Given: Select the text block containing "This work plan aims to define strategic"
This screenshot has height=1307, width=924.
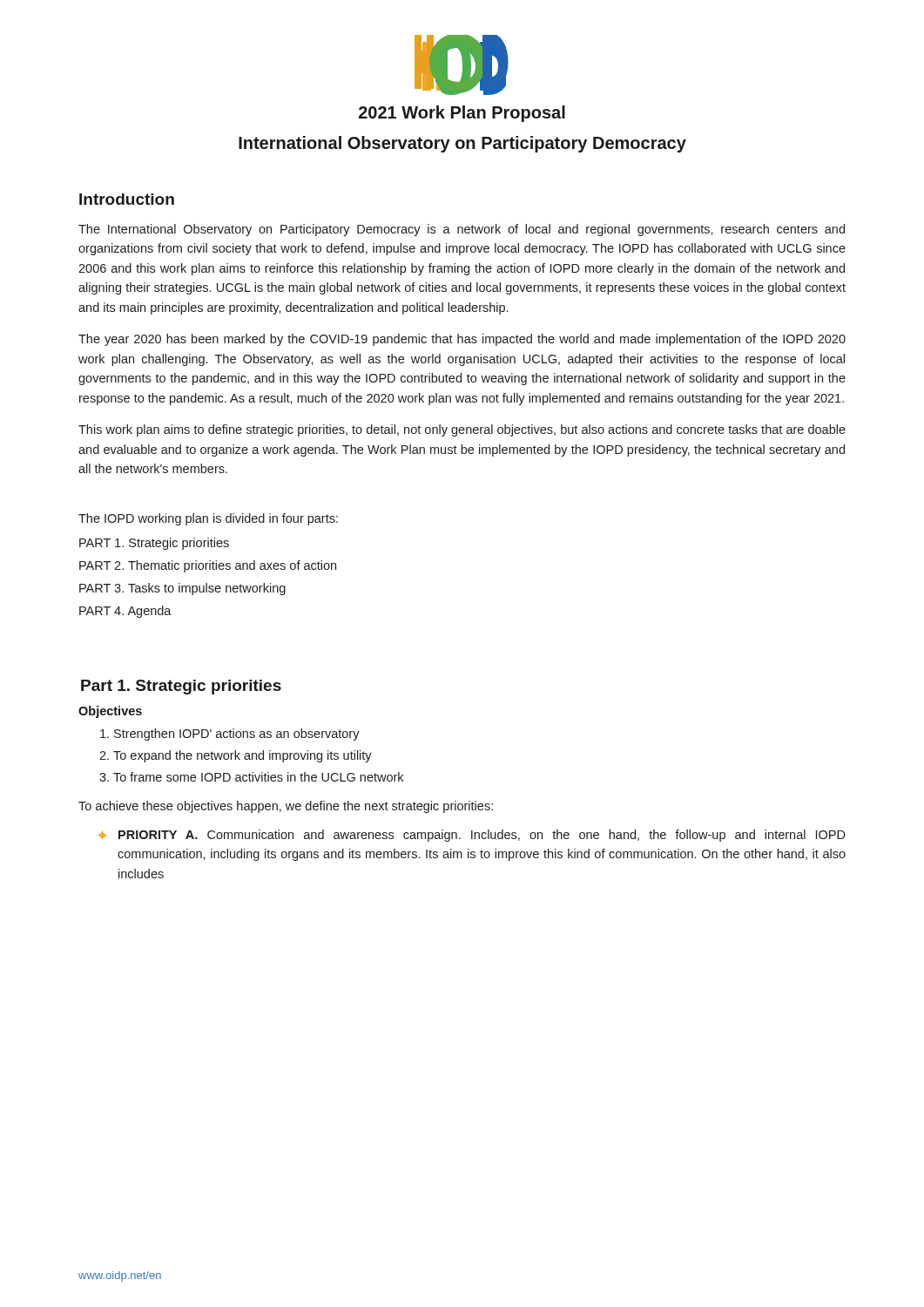Looking at the screenshot, I should click(x=462, y=449).
